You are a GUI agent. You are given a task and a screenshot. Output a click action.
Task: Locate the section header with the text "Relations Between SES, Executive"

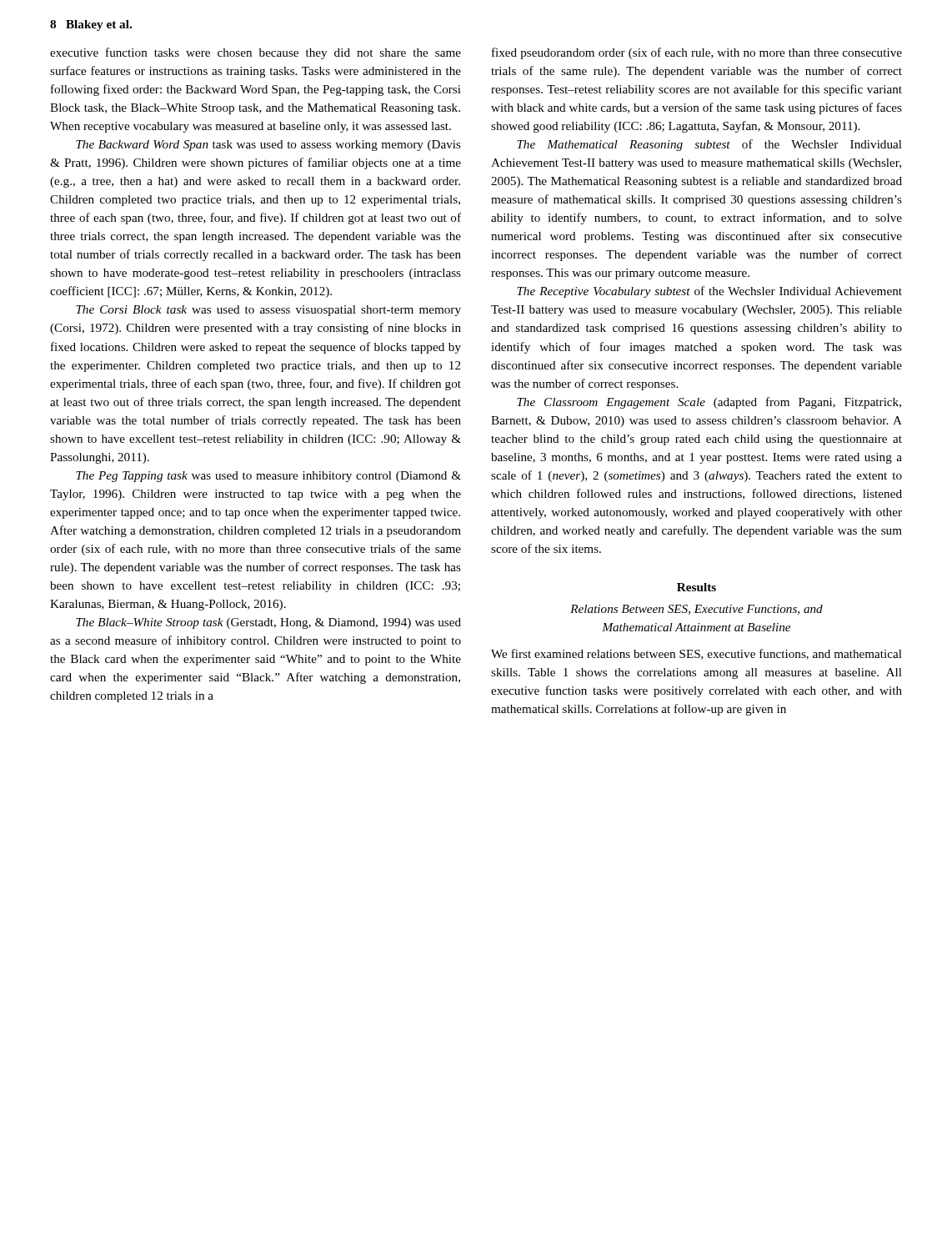(696, 617)
